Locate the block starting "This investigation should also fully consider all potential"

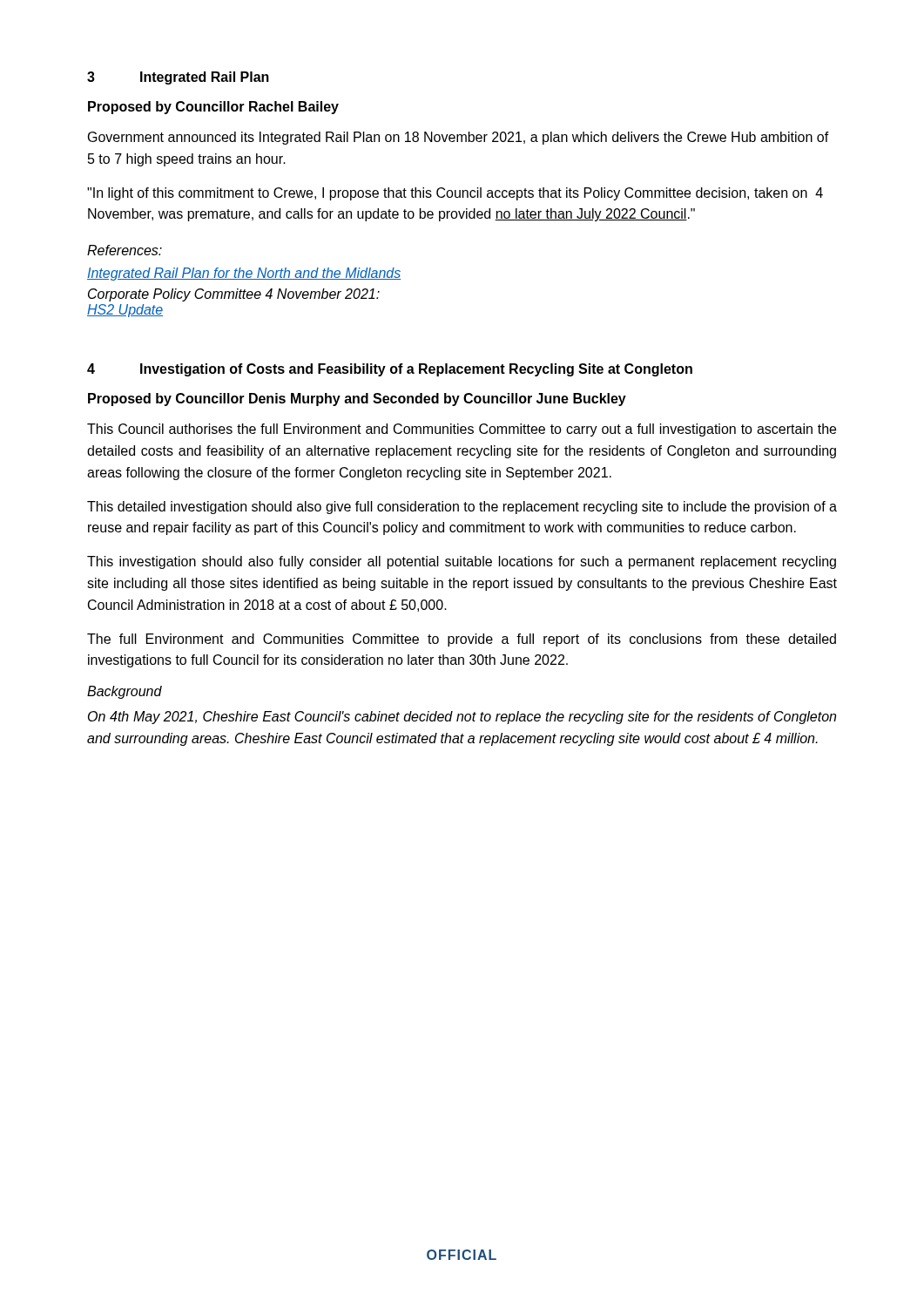click(462, 583)
